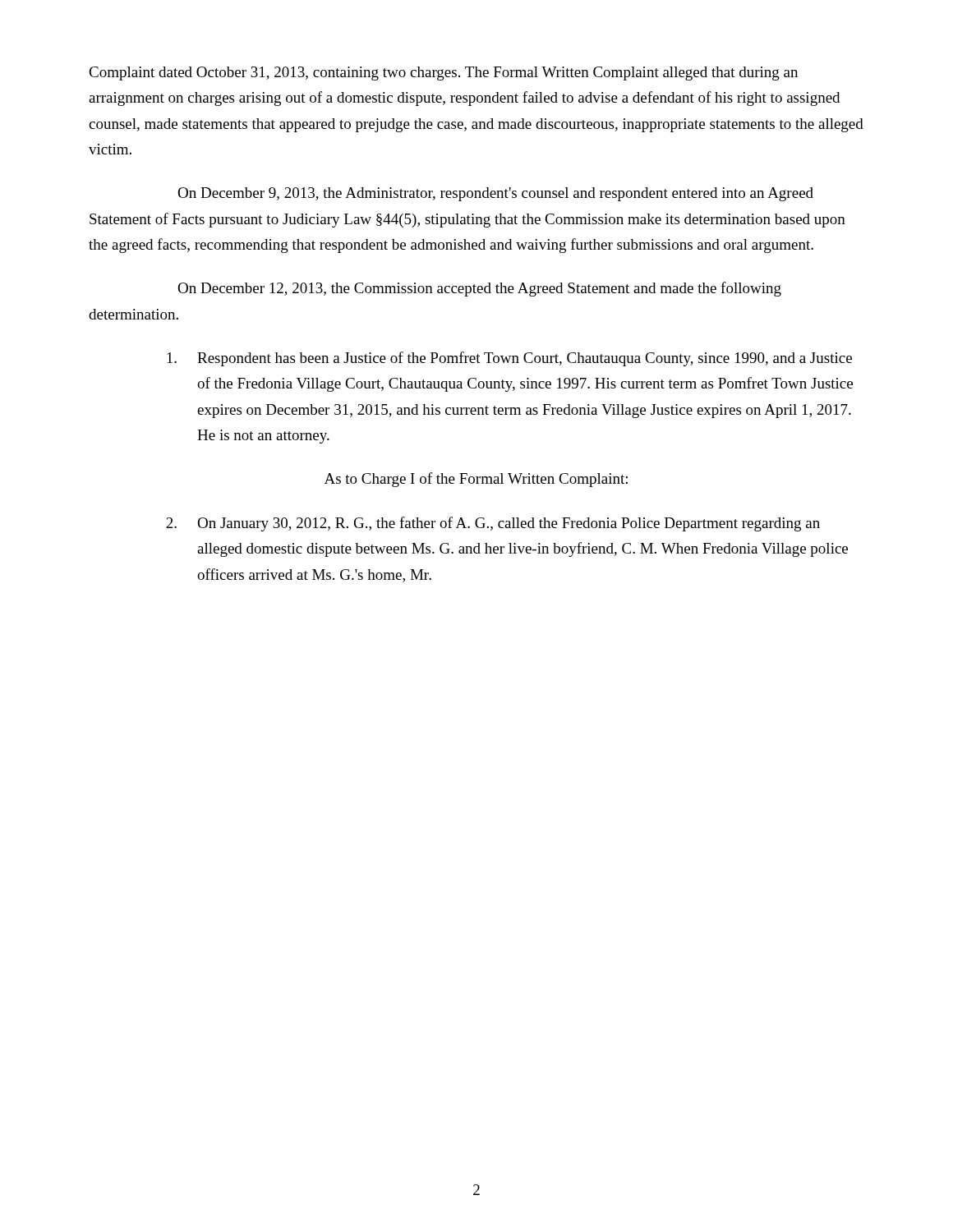
Task: Select the text block with the text "On December 9, 2013, the Administrator, respondent's"
Action: click(x=467, y=219)
